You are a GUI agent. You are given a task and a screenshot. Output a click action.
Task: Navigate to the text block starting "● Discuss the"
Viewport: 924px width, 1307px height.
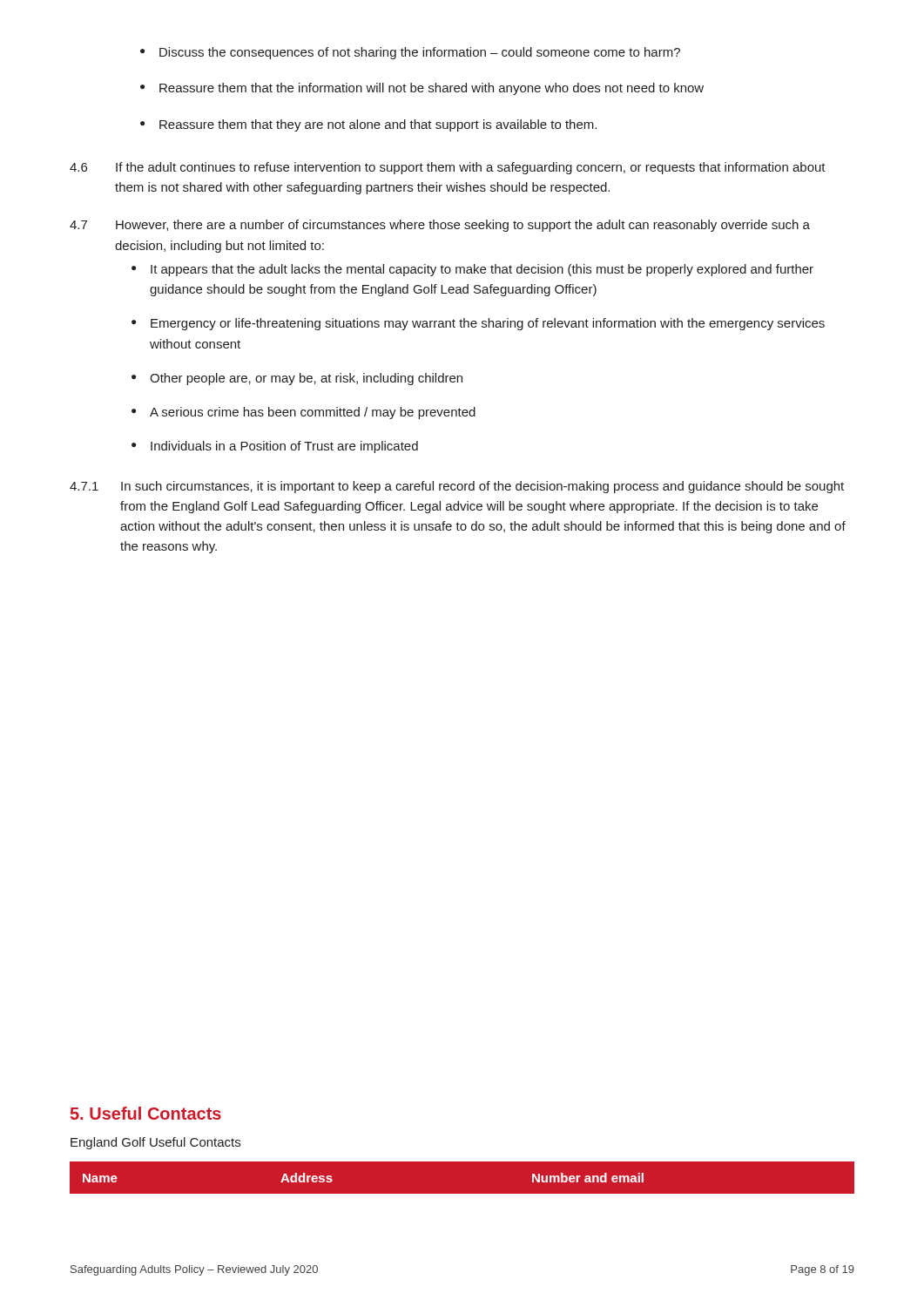point(410,52)
